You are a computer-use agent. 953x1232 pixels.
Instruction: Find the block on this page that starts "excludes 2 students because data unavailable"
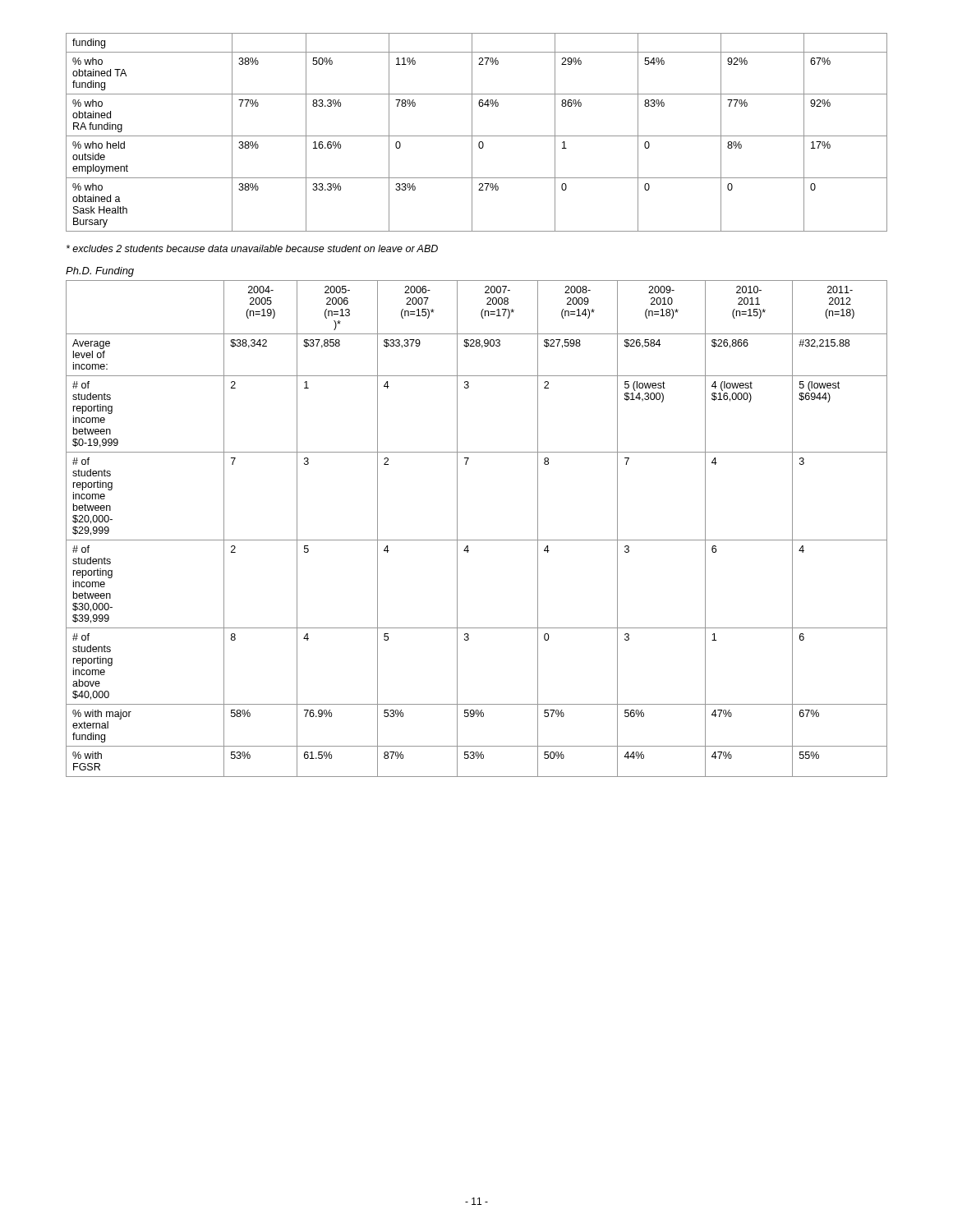(x=252, y=249)
